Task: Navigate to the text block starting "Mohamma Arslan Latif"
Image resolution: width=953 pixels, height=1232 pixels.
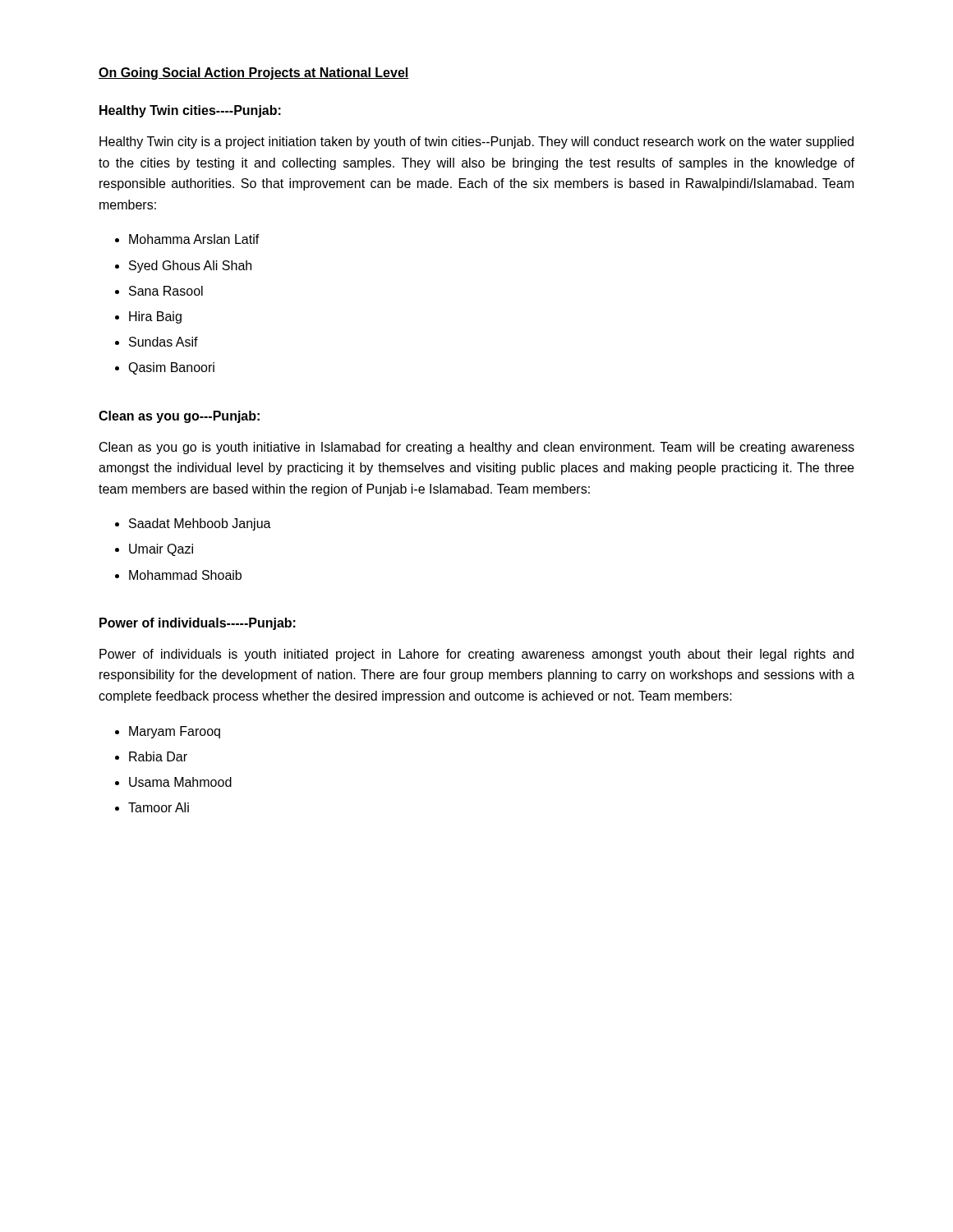Action: (194, 240)
